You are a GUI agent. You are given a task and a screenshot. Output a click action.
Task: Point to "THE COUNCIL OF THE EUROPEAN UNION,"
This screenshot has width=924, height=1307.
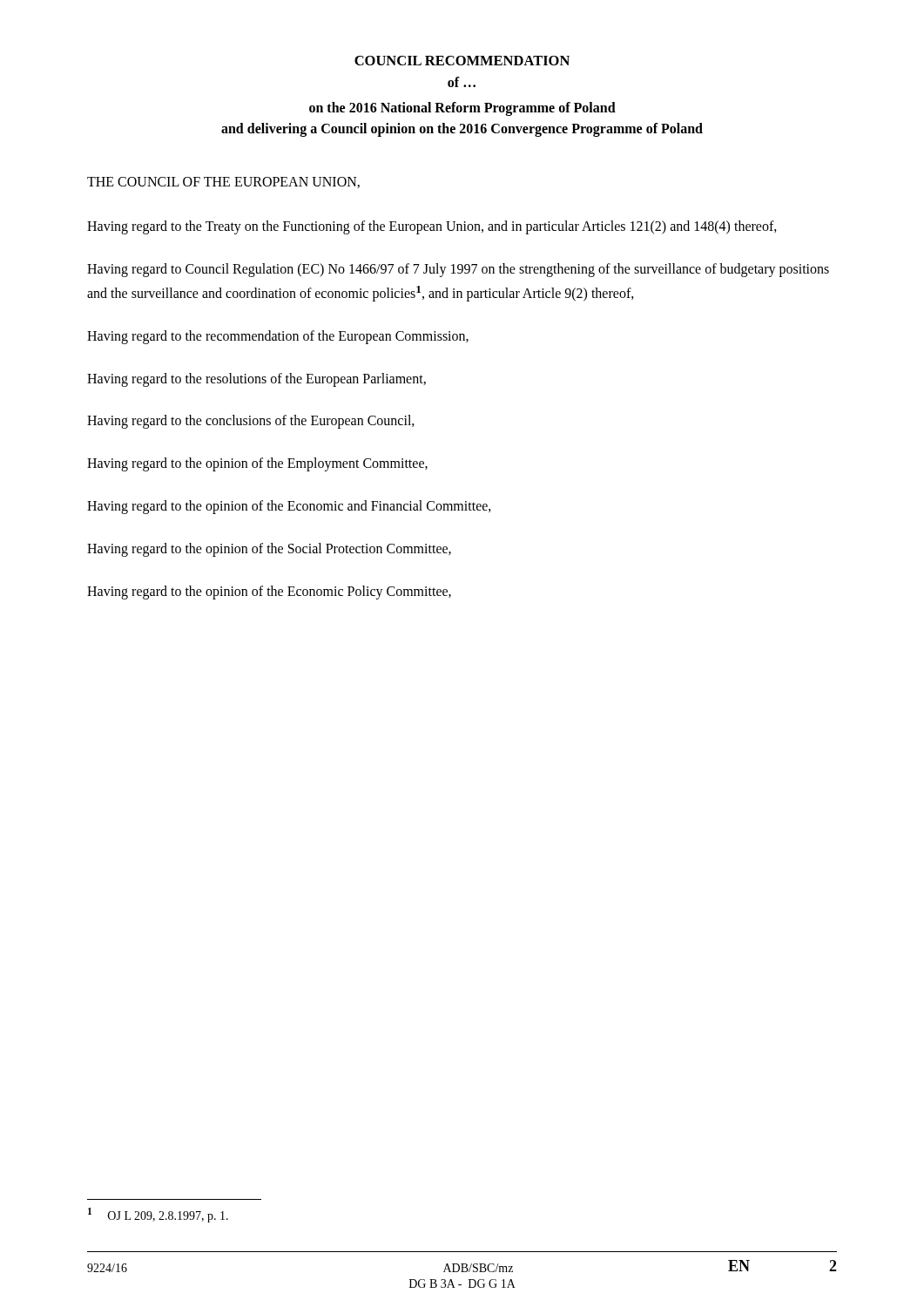(224, 182)
